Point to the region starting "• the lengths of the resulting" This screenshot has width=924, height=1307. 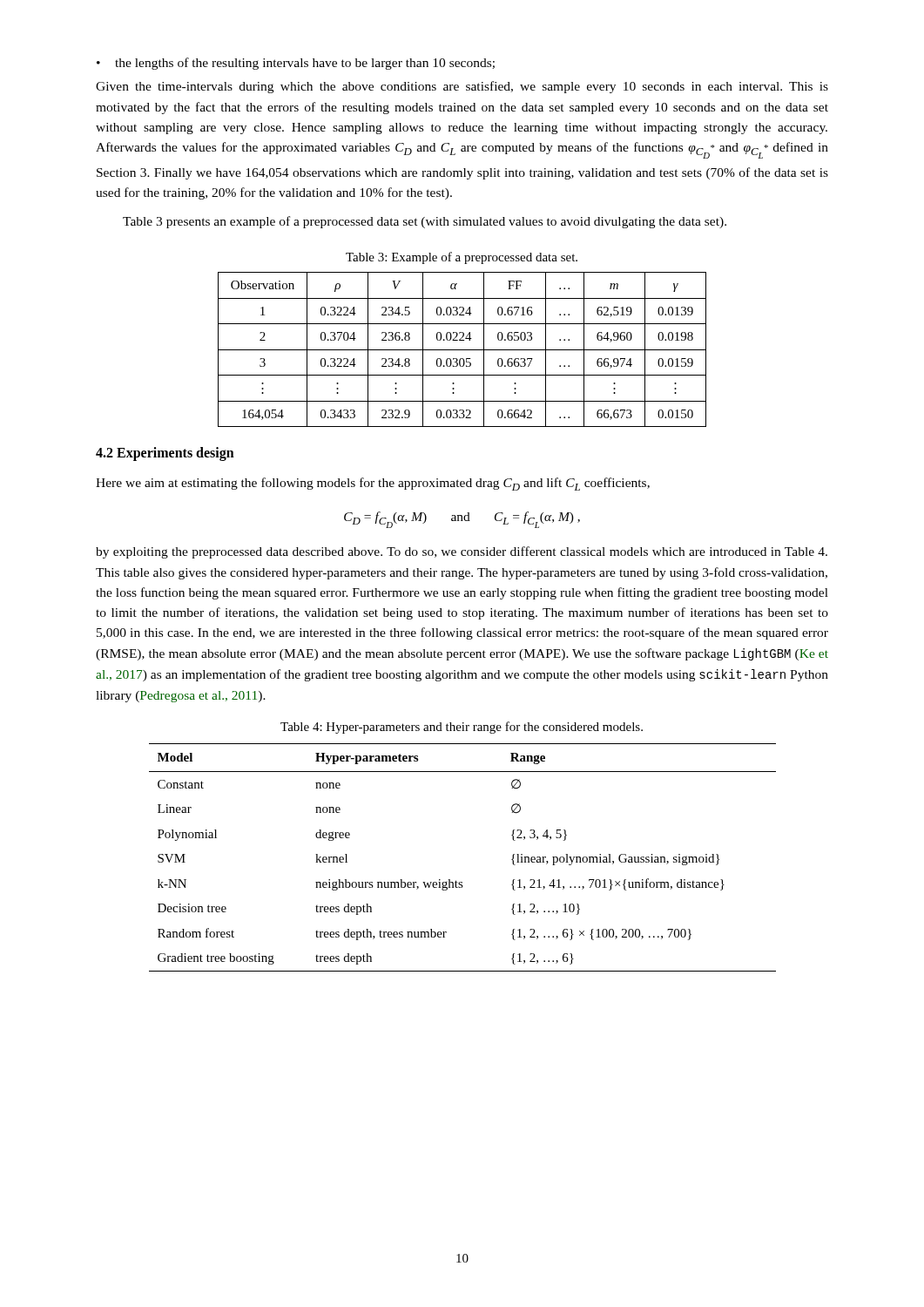tap(296, 62)
